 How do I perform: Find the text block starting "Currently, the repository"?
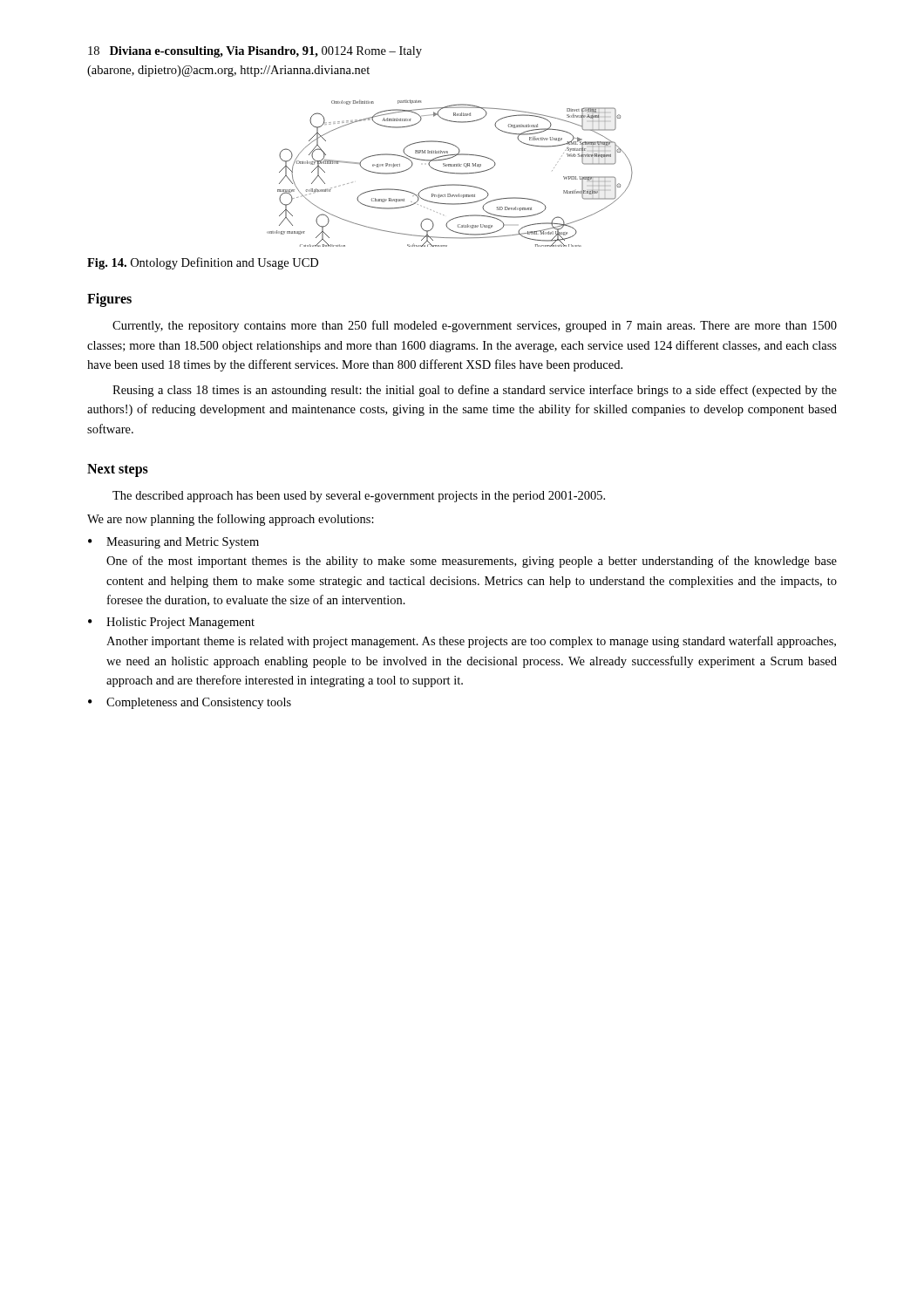[x=462, y=345]
